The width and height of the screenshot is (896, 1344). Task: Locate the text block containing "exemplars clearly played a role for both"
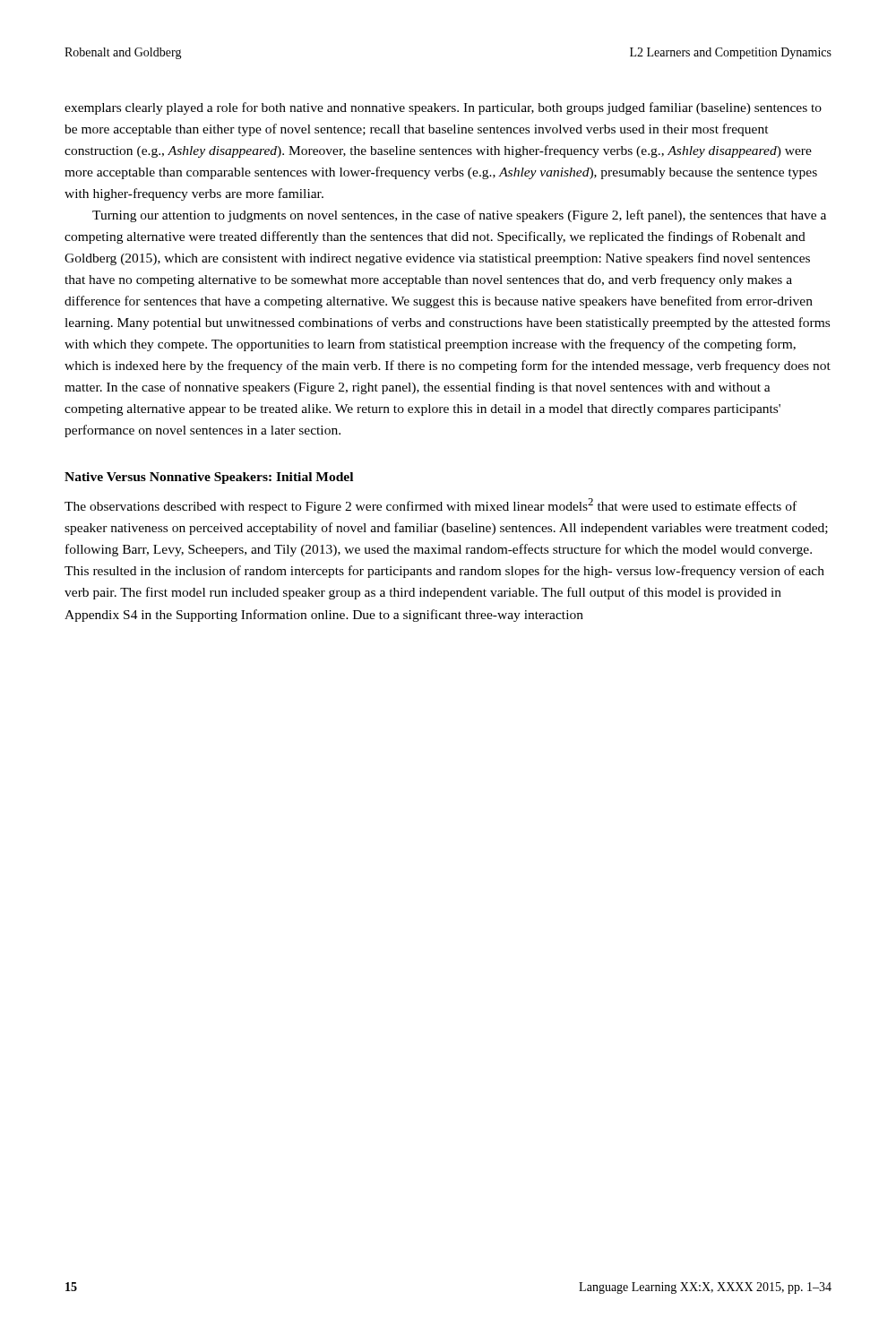(448, 151)
